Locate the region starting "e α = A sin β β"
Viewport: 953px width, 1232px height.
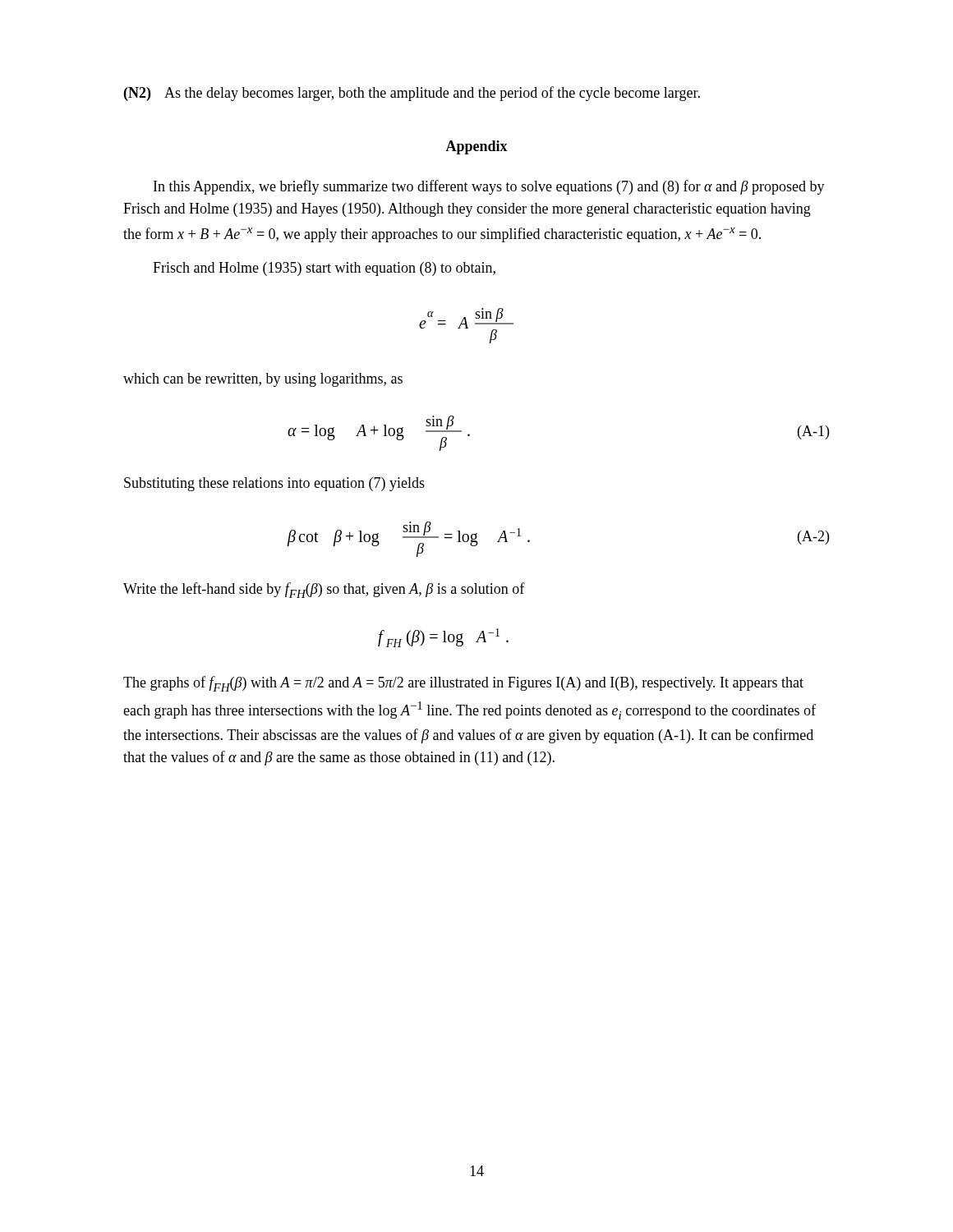476,324
